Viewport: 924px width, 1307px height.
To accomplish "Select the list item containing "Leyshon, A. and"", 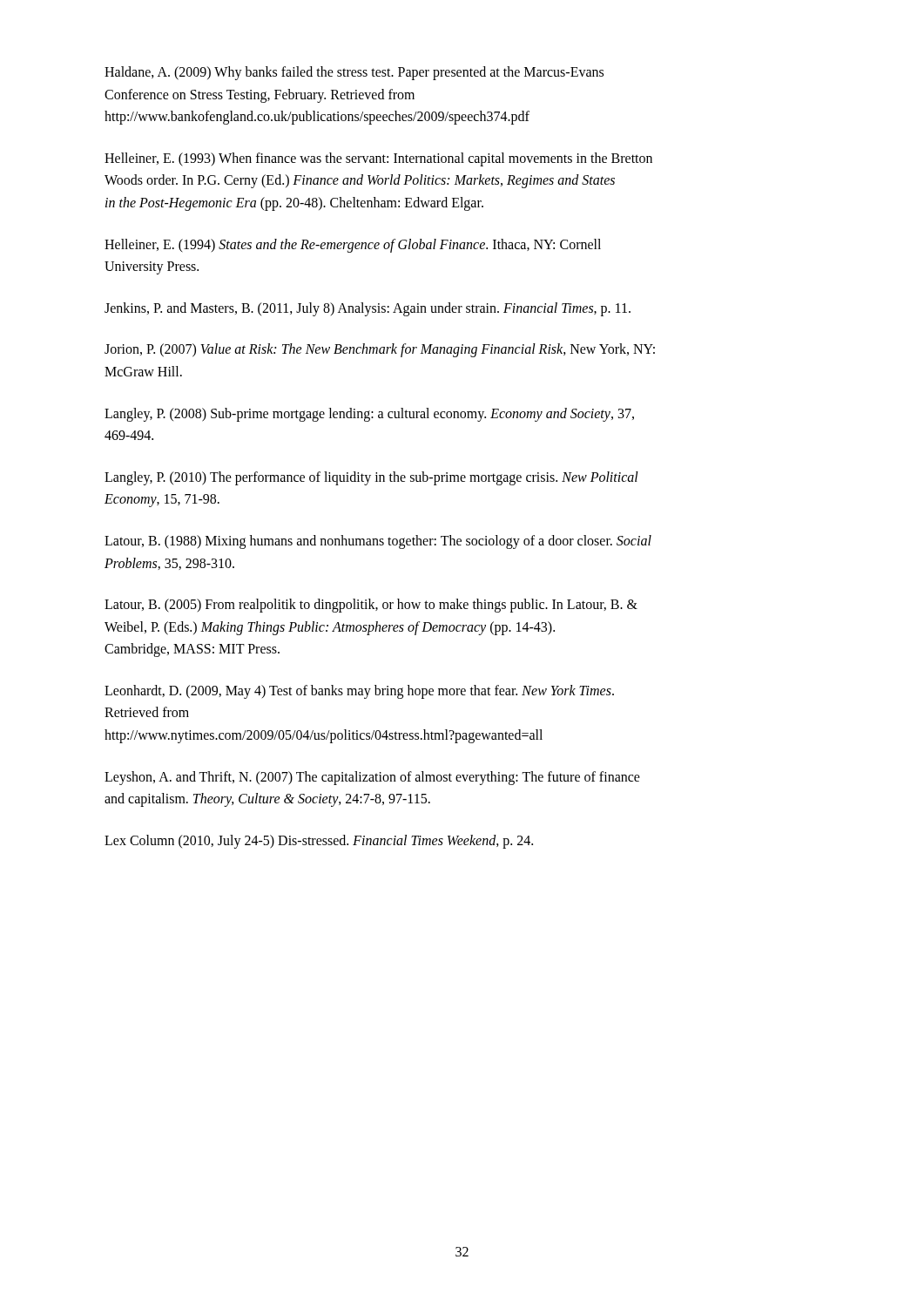I will click(x=462, y=788).
